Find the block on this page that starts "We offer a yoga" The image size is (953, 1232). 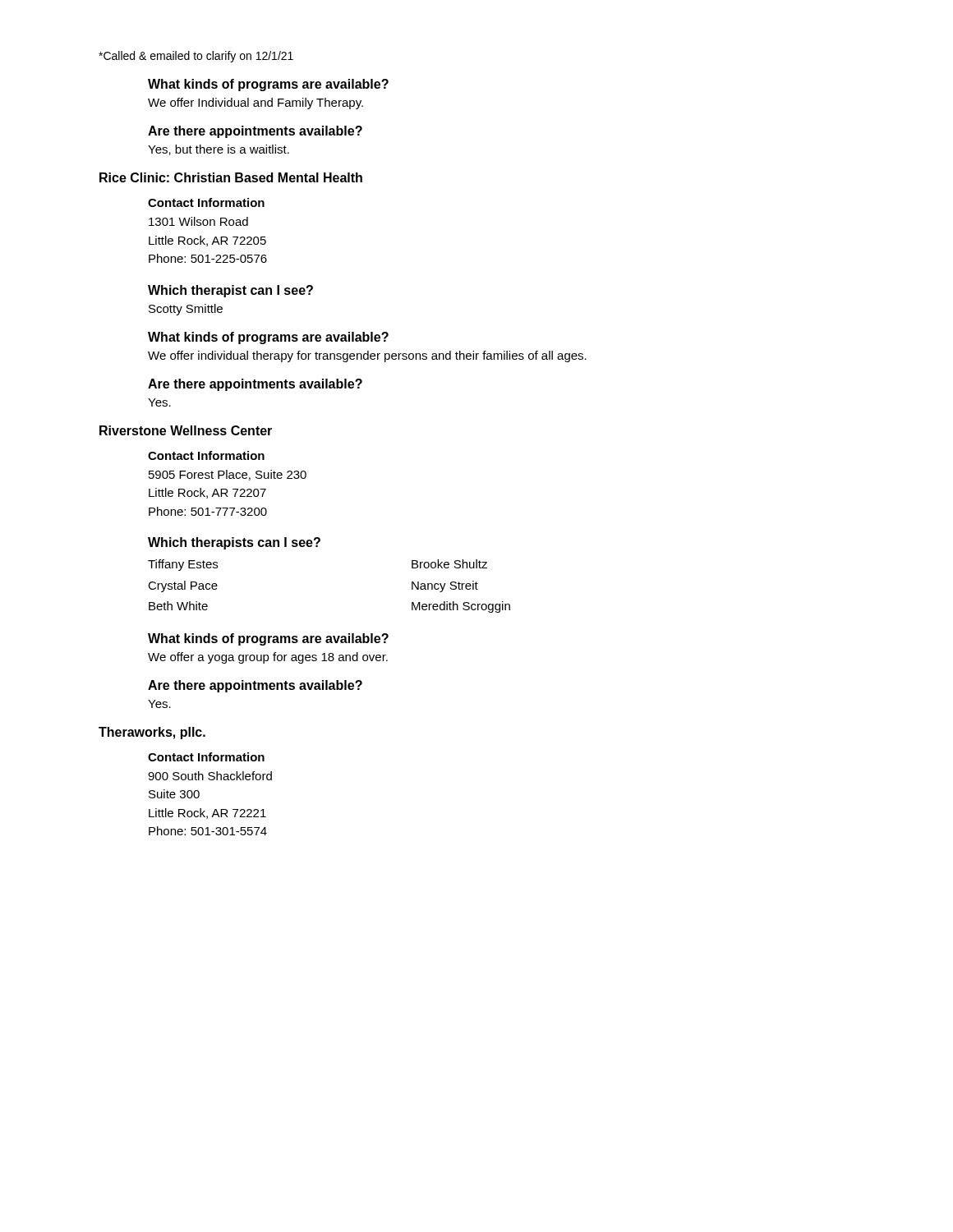click(x=268, y=656)
